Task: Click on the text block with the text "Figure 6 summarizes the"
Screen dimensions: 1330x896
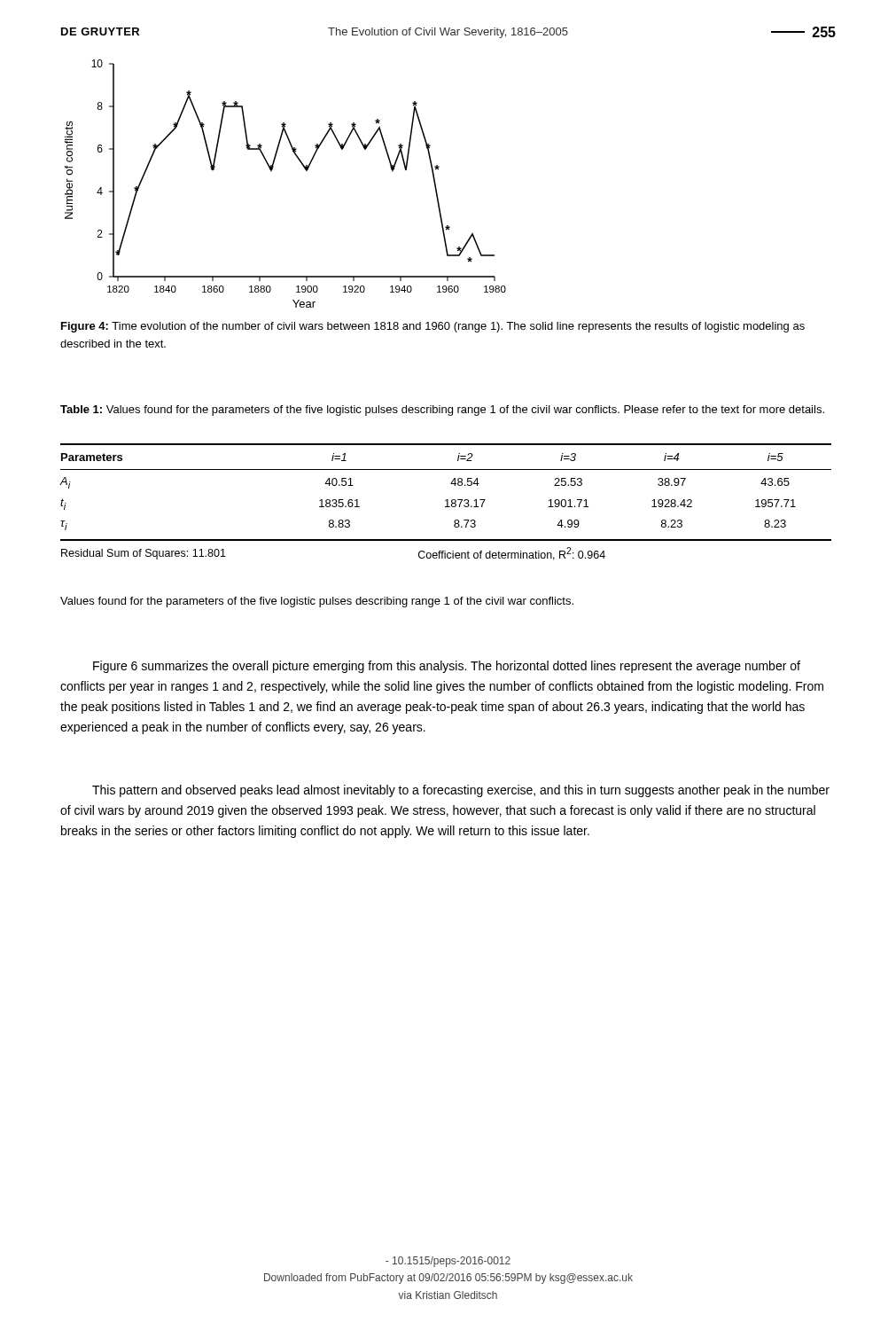Action: click(x=442, y=697)
